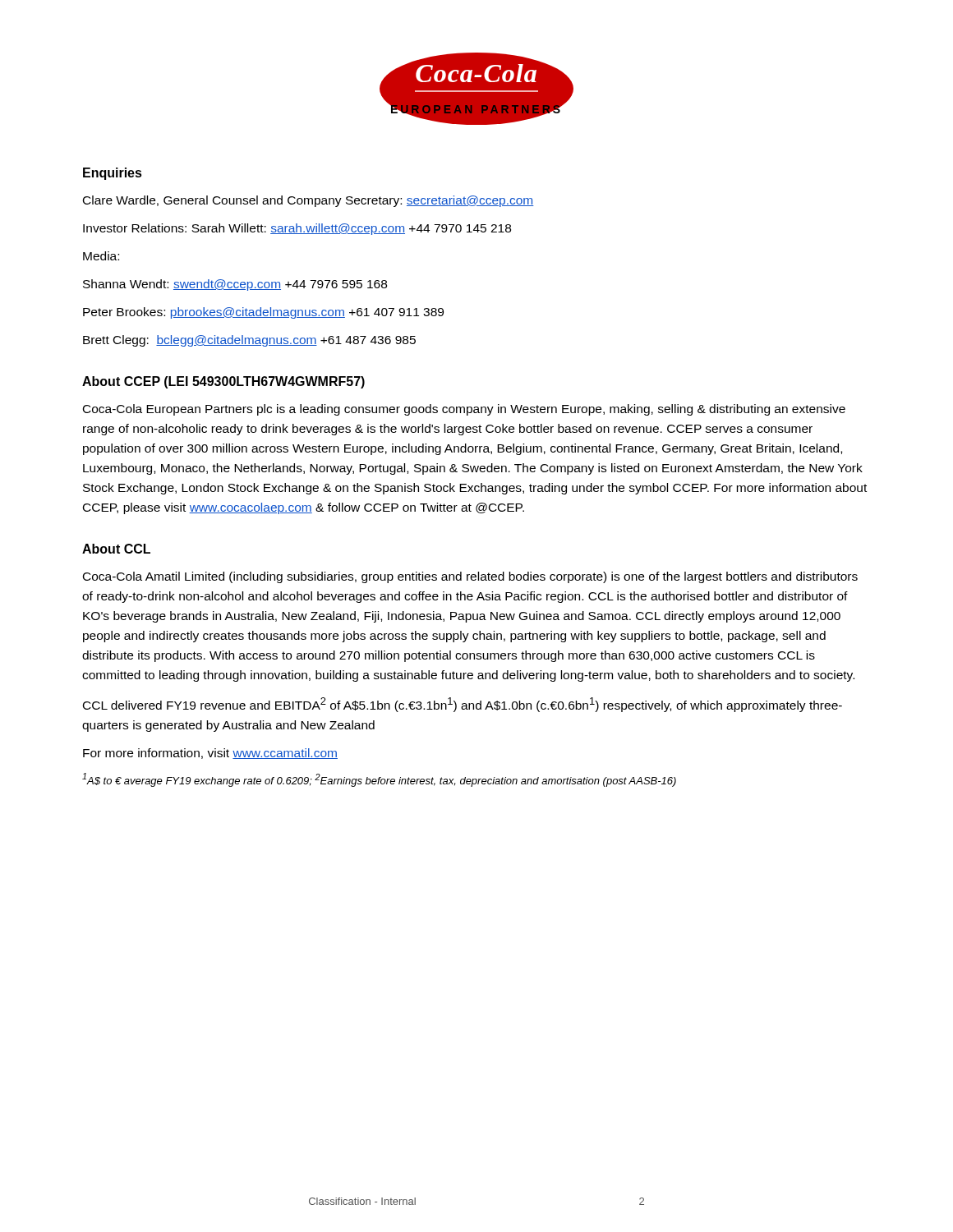The image size is (953, 1232).
Task: Click on the text block starting "Peter Brookes: pbrookes@citadelmagnus.com +61"
Action: [263, 312]
